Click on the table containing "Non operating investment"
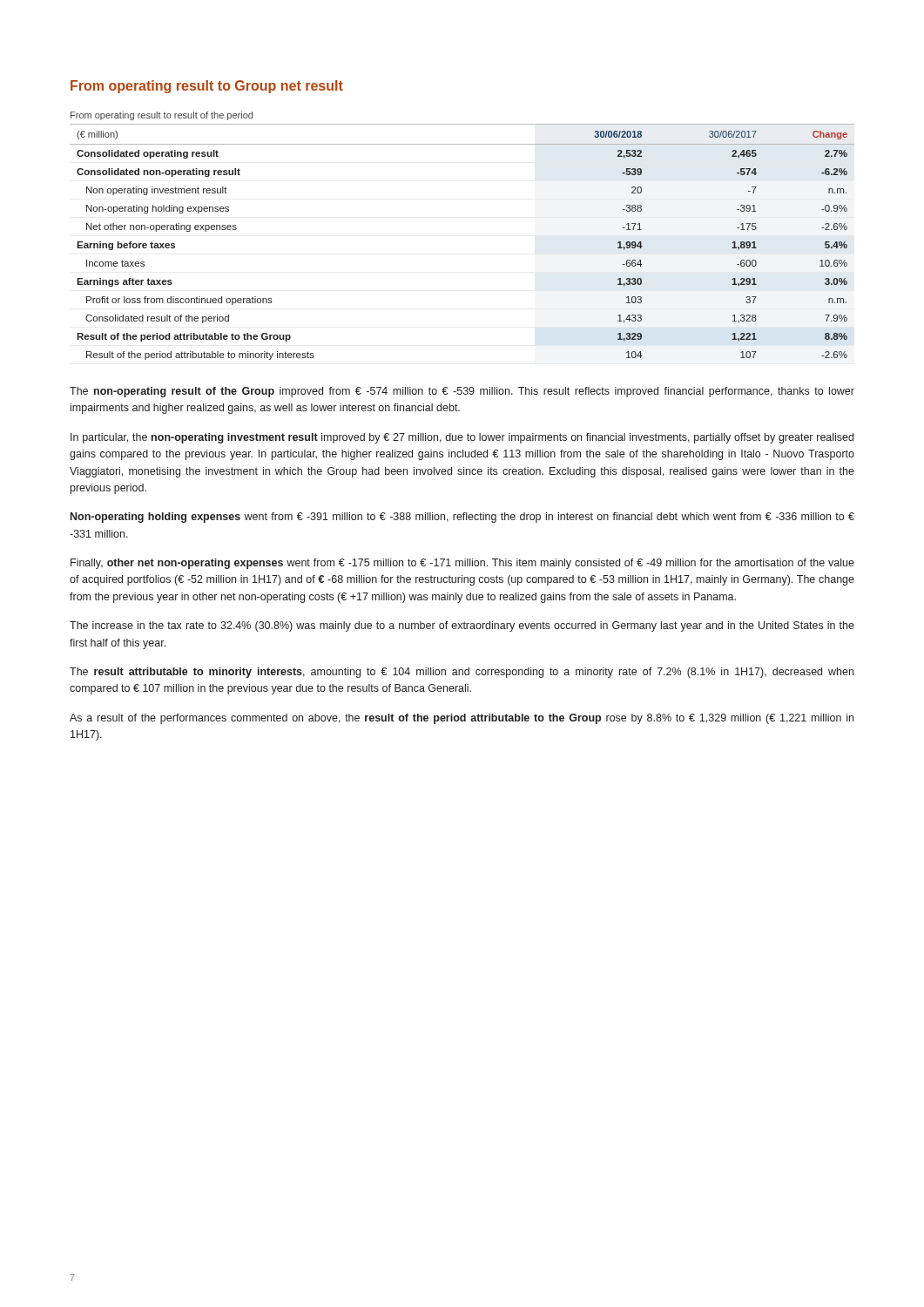The image size is (924, 1307). (x=462, y=244)
